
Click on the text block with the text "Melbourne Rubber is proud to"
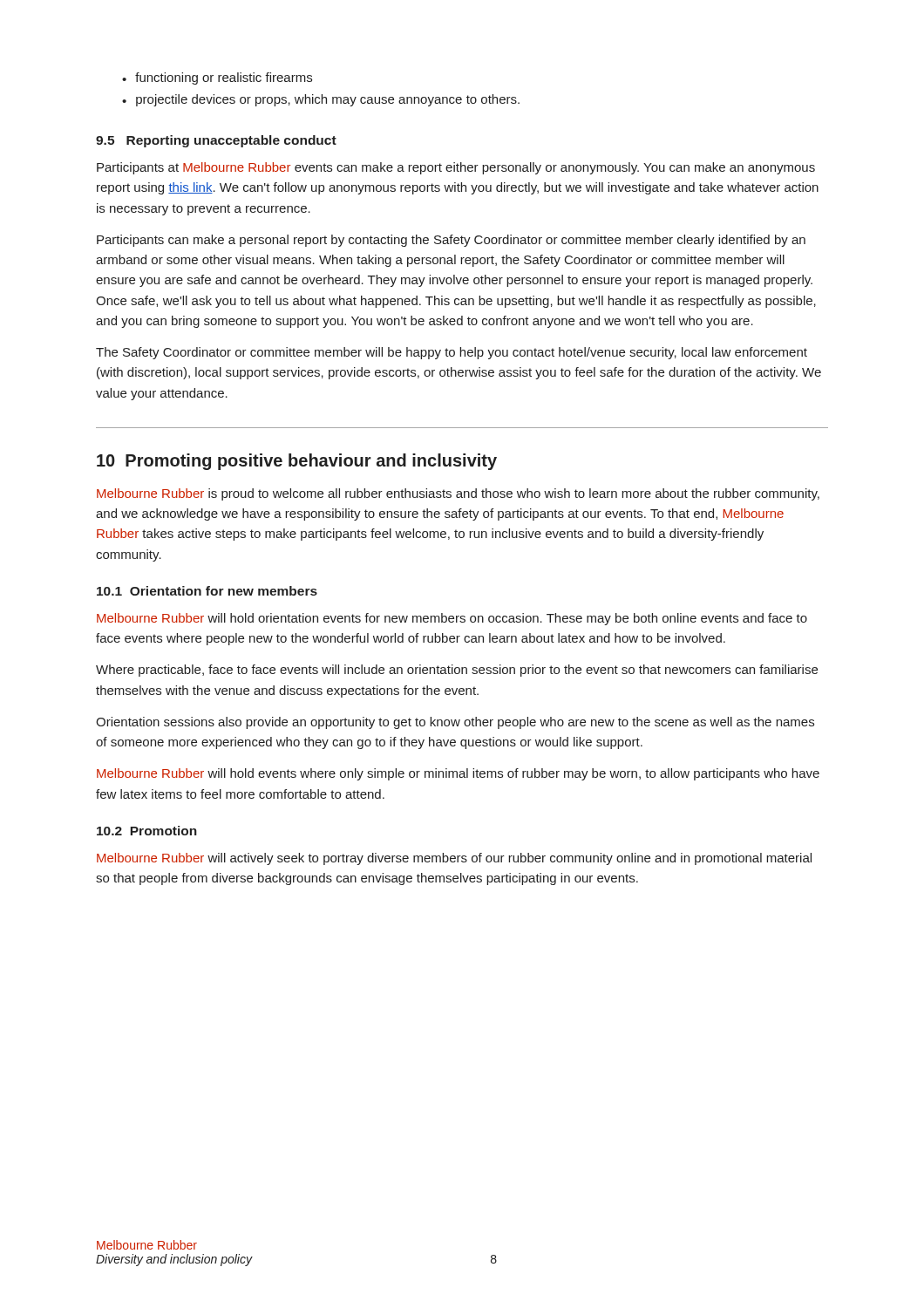tap(458, 523)
